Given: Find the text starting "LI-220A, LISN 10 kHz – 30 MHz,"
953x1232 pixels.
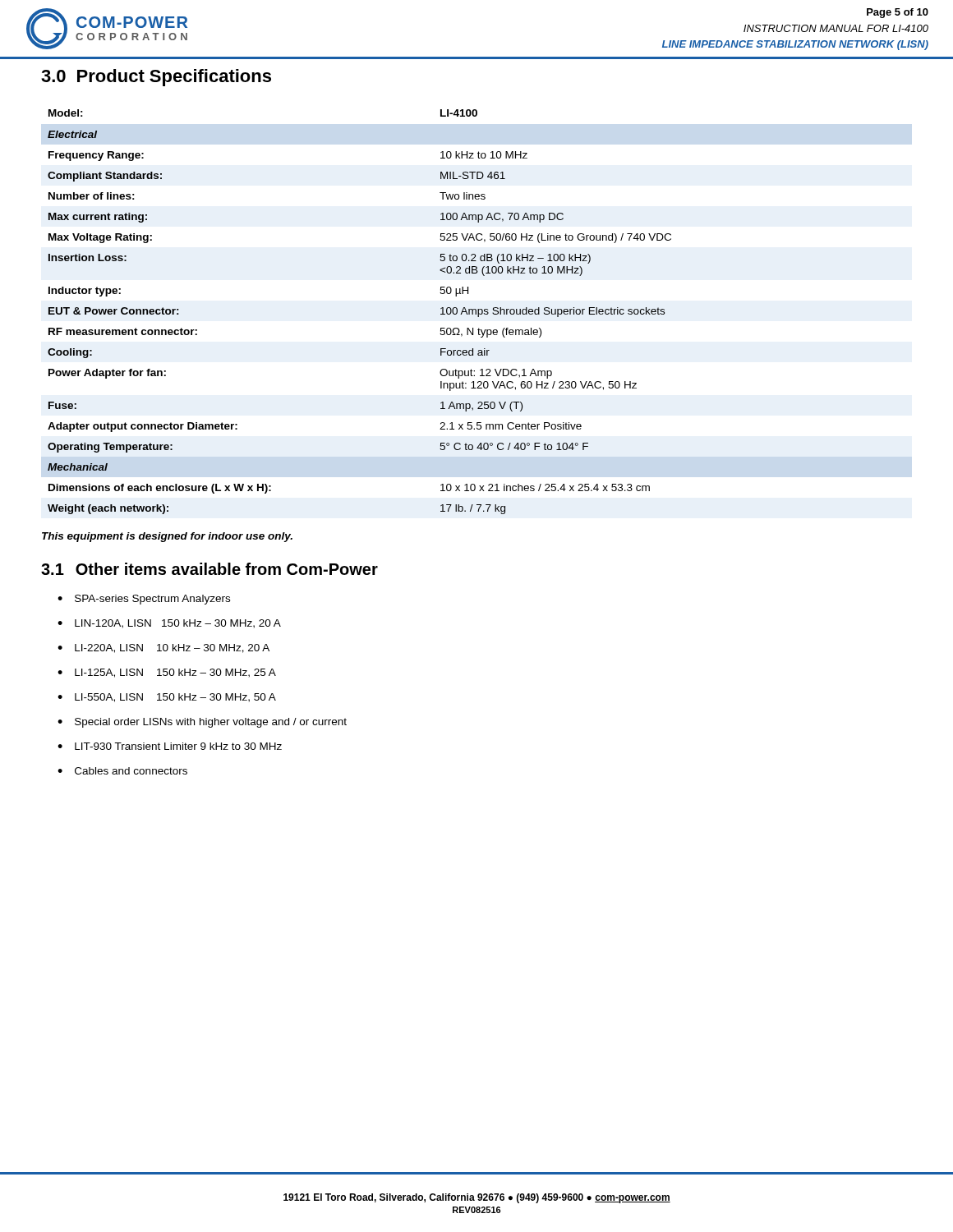Looking at the screenshot, I should (172, 648).
